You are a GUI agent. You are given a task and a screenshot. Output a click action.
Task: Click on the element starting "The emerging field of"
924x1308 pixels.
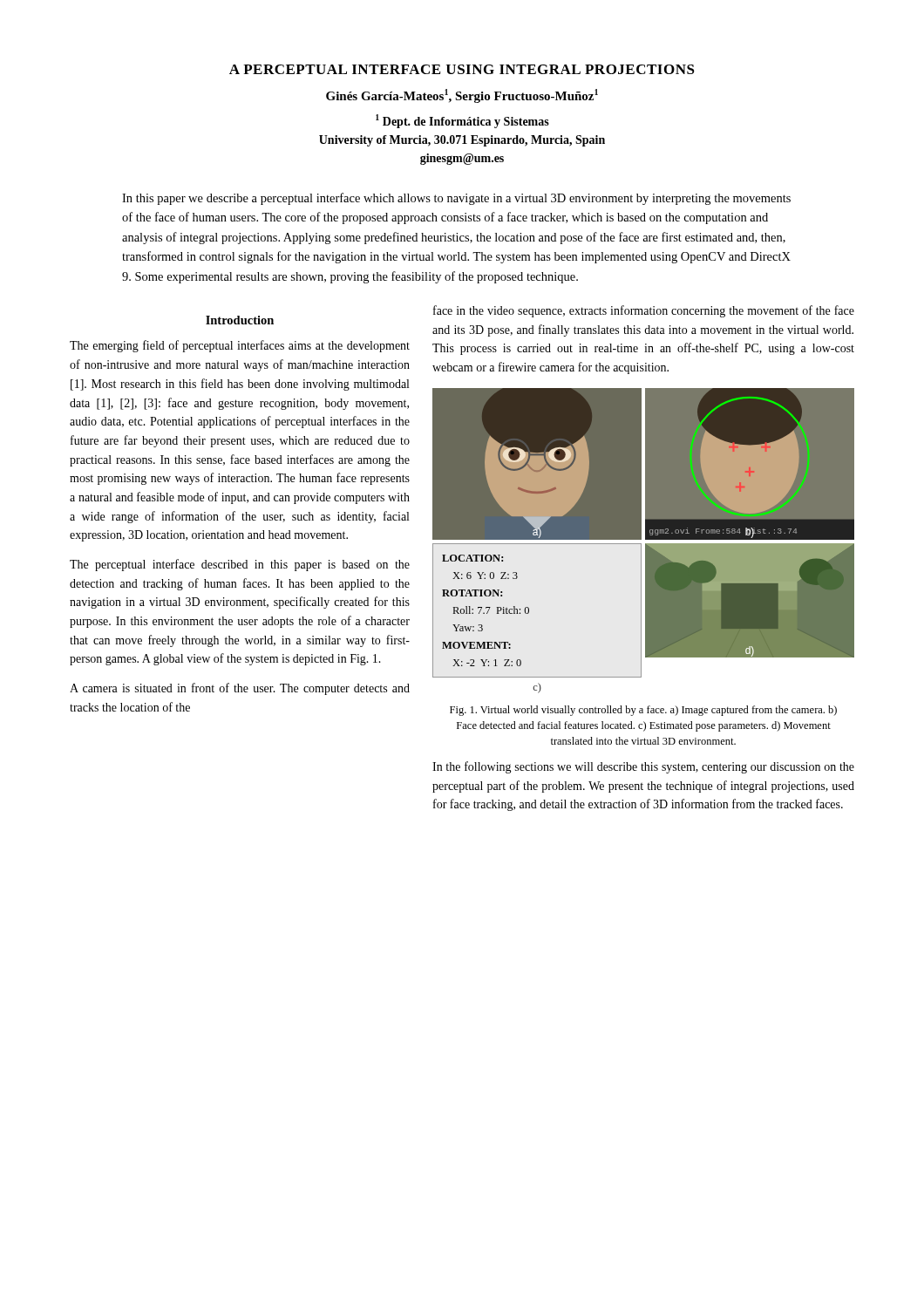(x=240, y=441)
